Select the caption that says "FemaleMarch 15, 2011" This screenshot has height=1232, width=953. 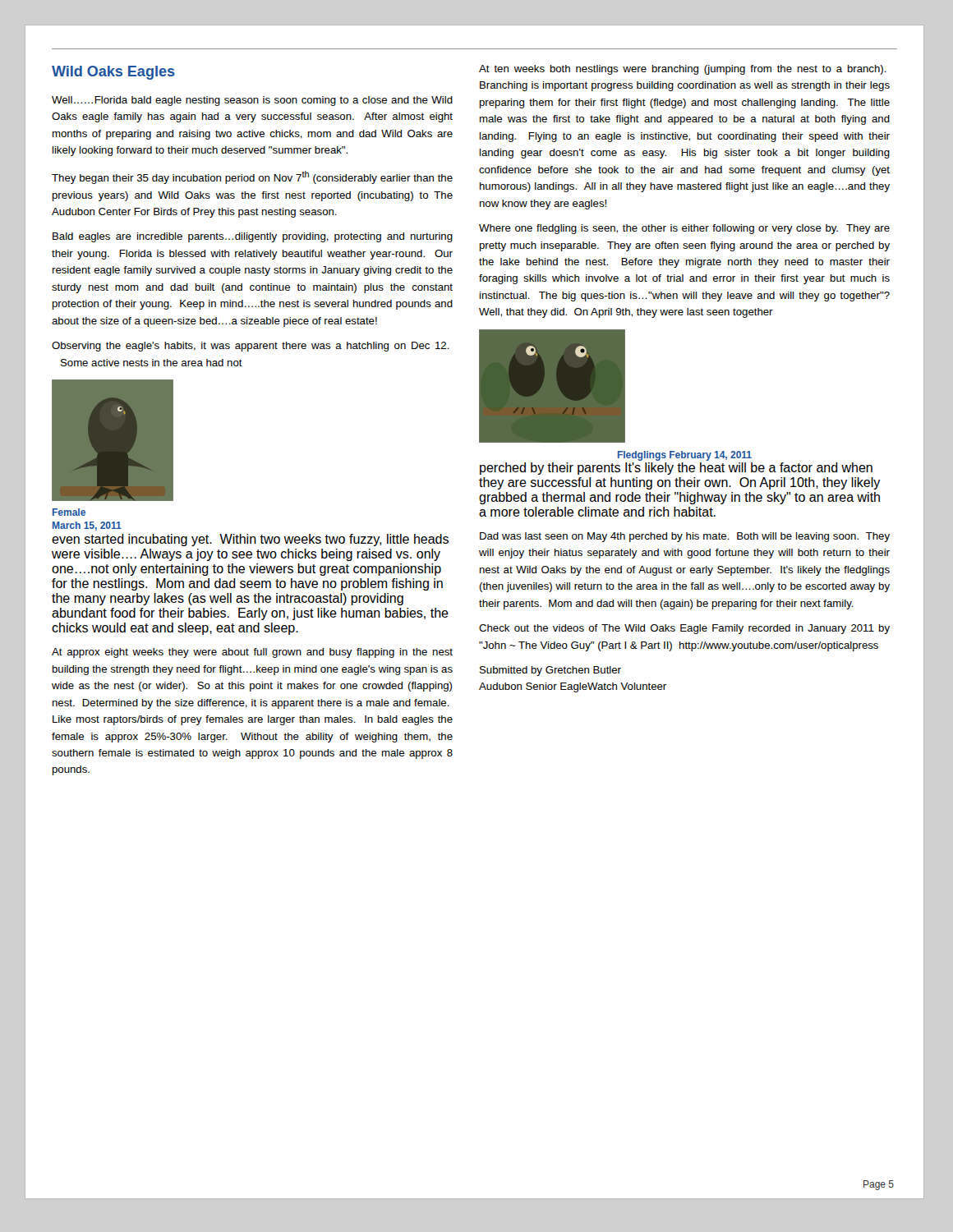[87, 519]
